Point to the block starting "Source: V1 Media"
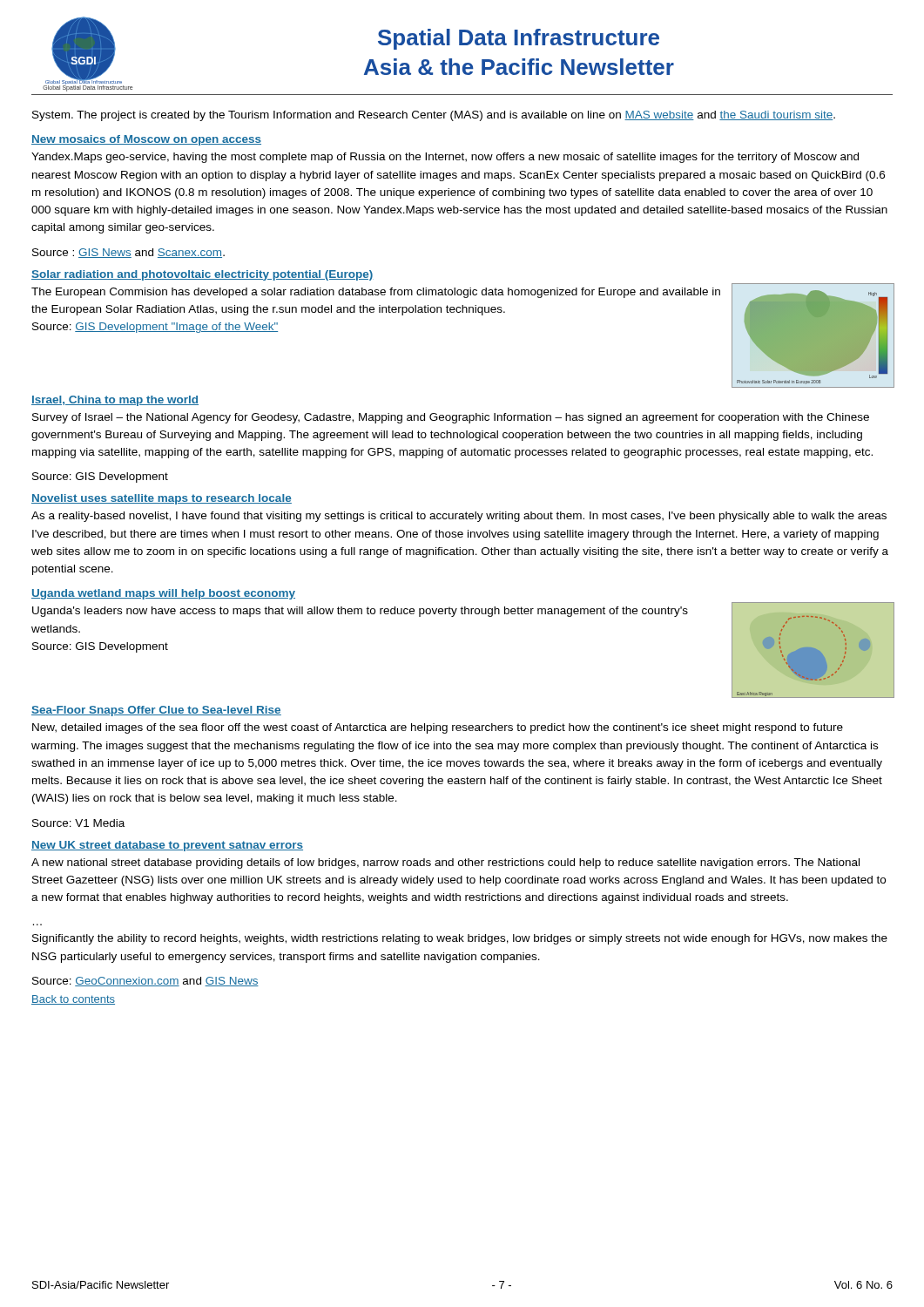The width and height of the screenshot is (924, 1307). [78, 822]
